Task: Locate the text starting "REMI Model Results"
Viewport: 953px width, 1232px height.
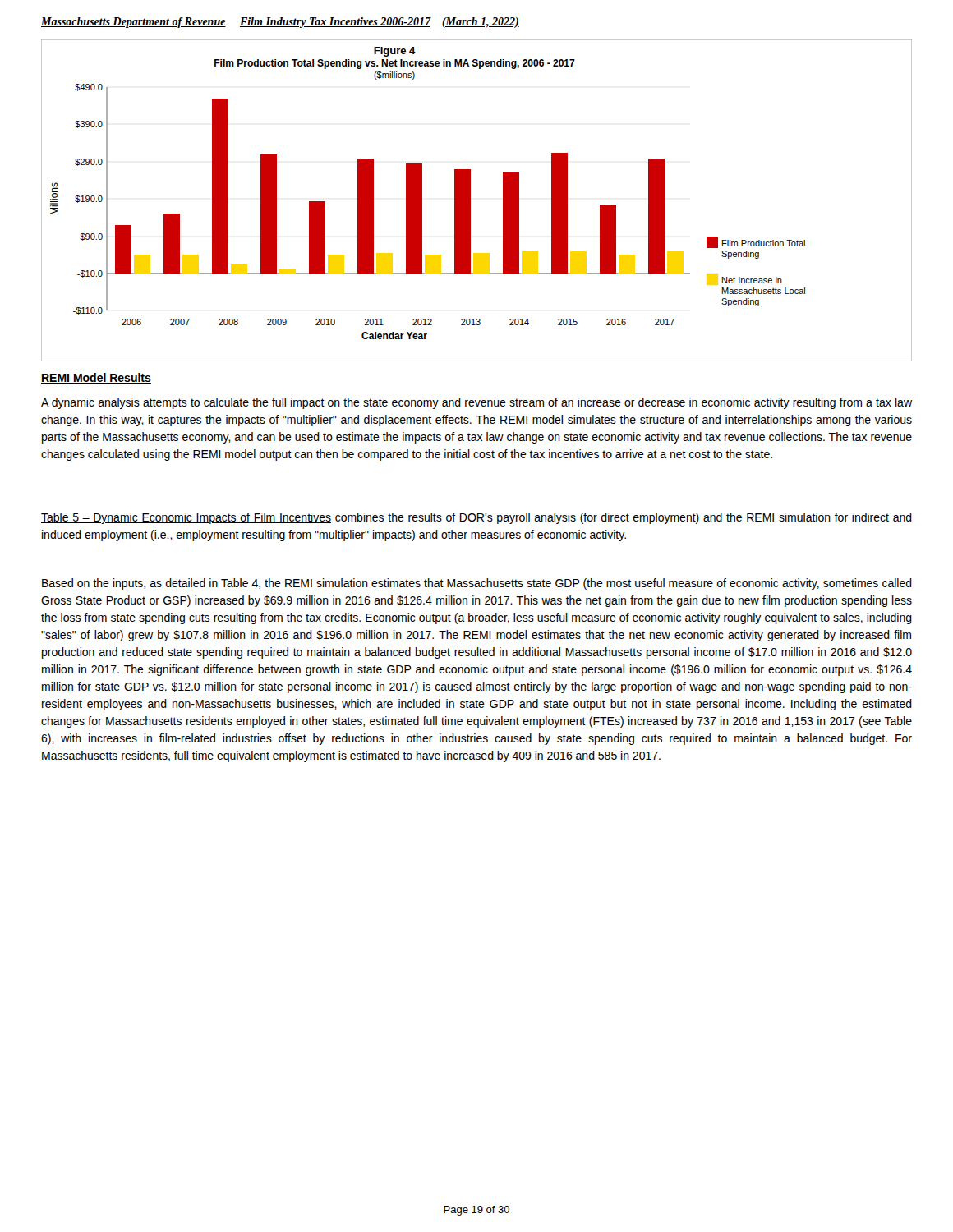Action: pyautogui.click(x=96, y=378)
